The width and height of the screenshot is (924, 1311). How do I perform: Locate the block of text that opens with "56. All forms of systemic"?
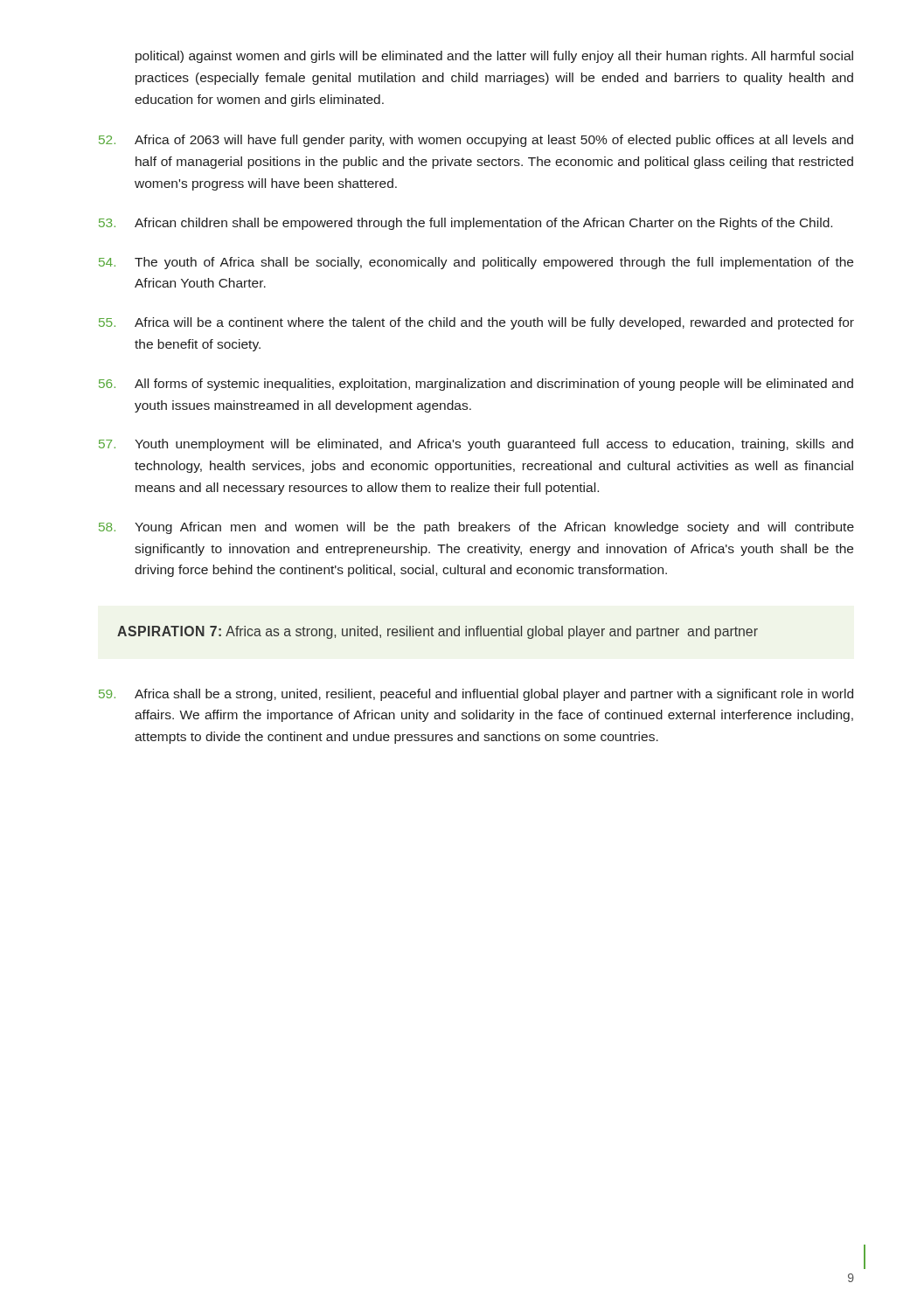[x=476, y=395]
